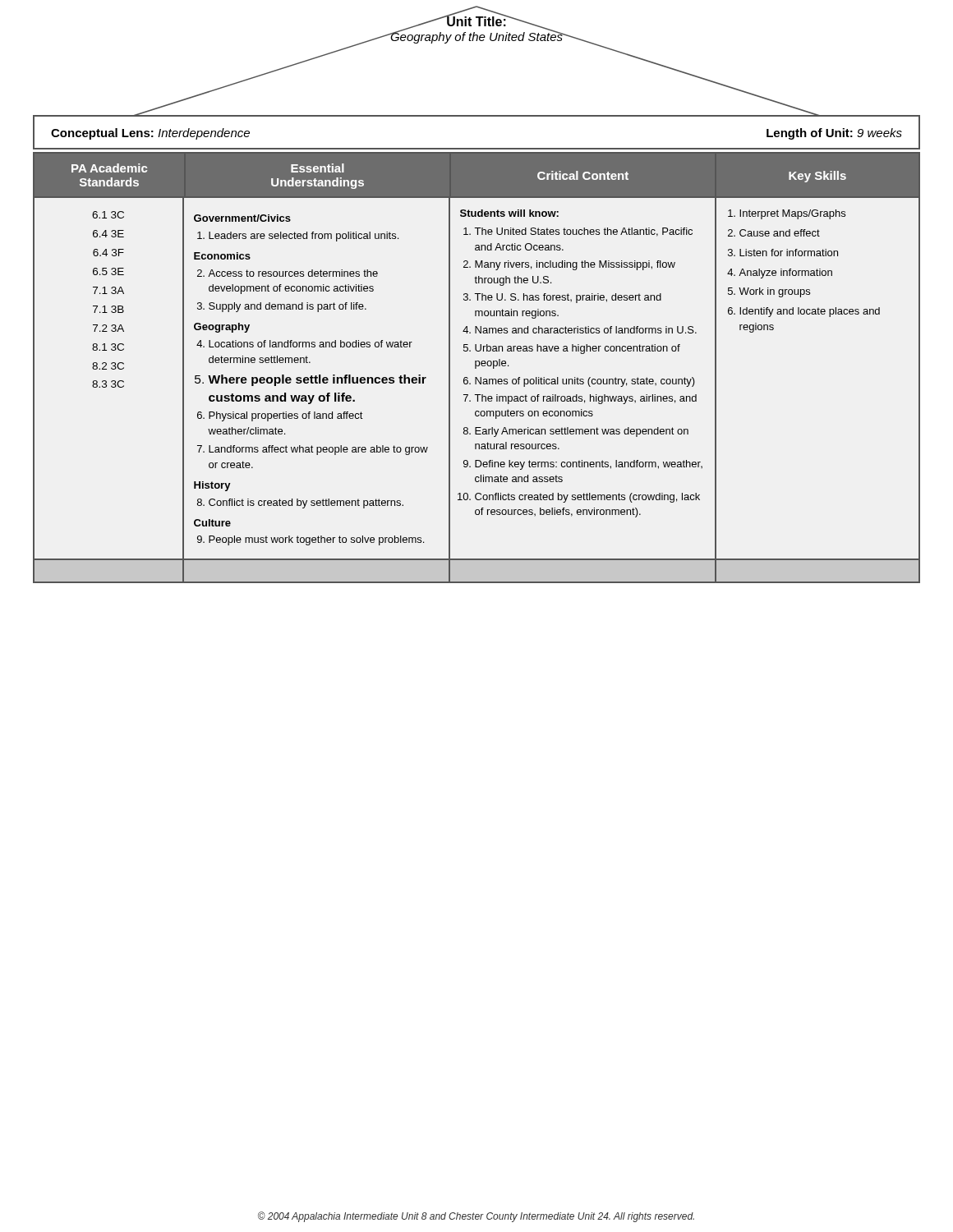Locate the block of text that opens with "Students will know: The United States touches"
The width and height of the screenshot is (953, 1232).
tap(582, 363)
